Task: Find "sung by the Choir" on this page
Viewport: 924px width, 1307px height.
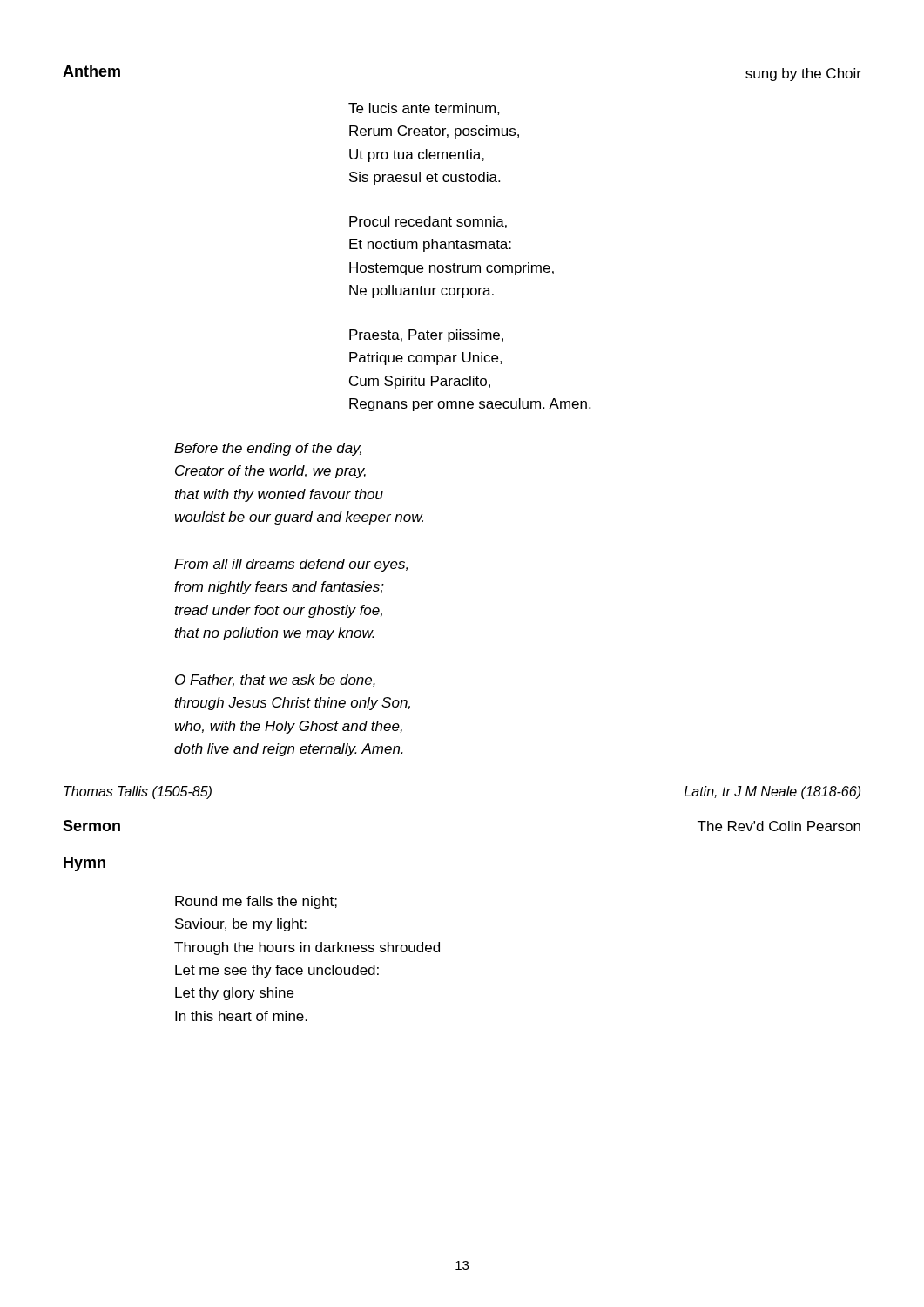Action: 803,74
